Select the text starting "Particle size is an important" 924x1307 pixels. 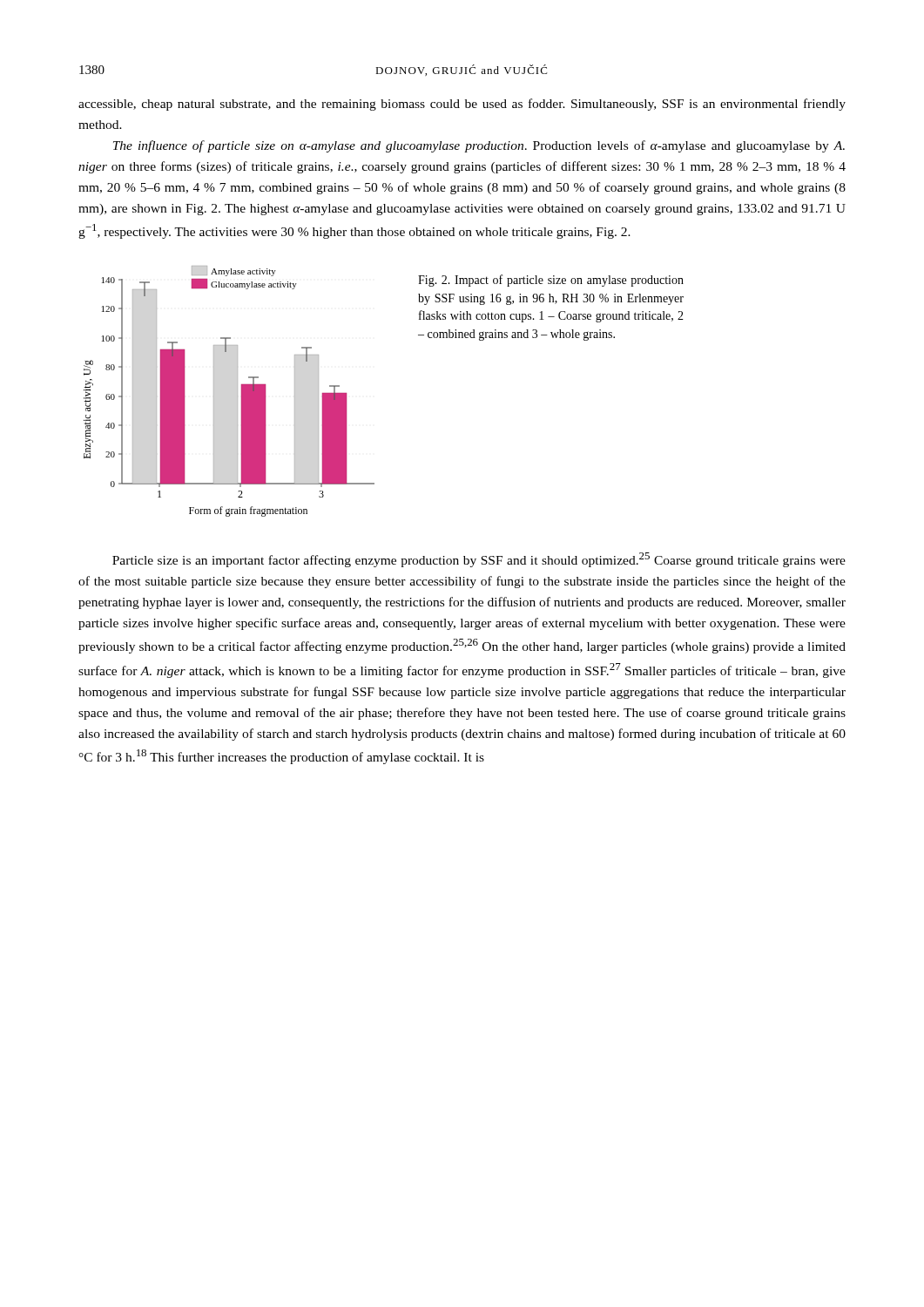tap(462, 658)
